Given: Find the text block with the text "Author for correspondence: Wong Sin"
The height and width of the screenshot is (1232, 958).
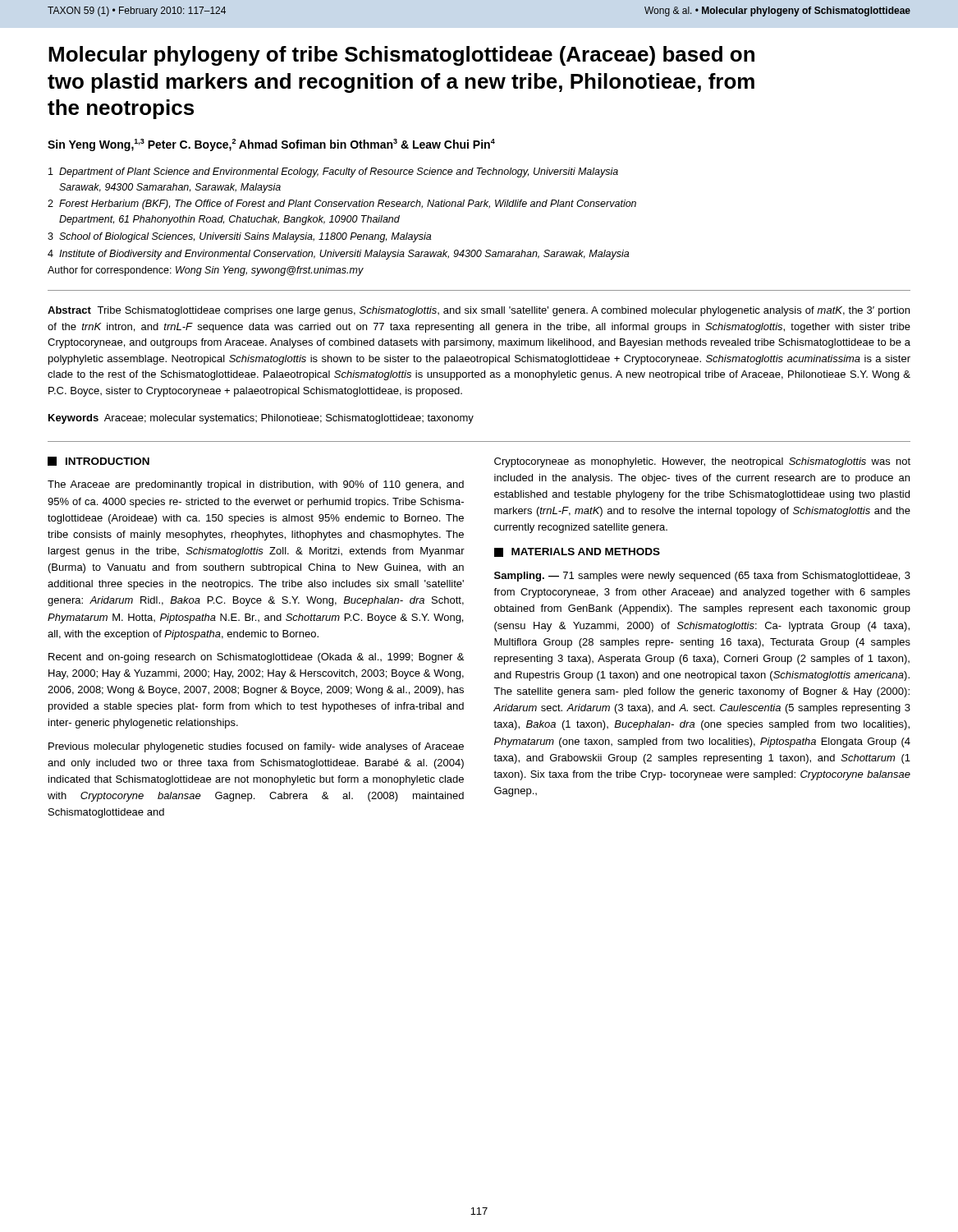Looking at the screenshot, I should [206, 271].
